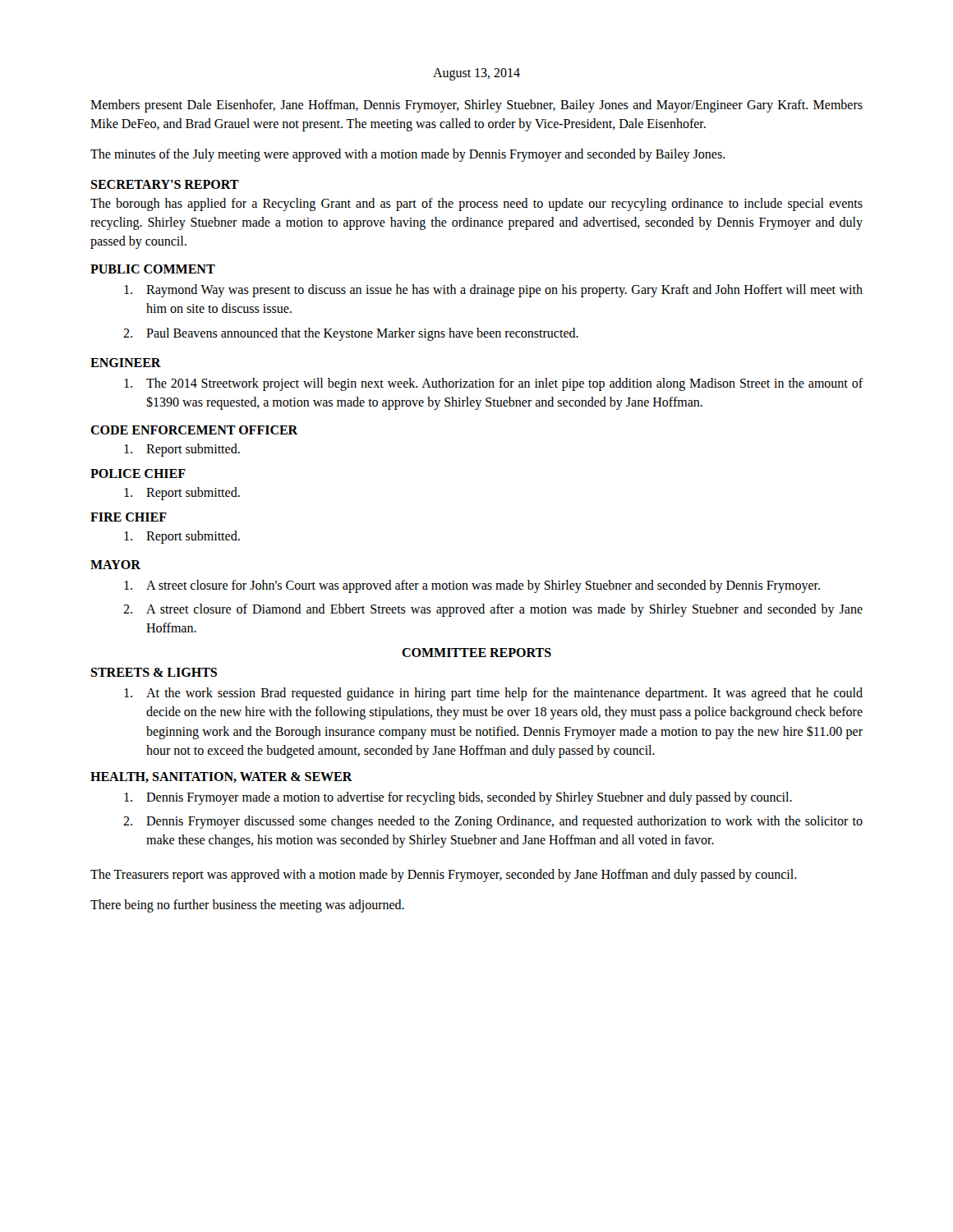Find the block on this page that starts "Members present Dale Eisenhofer, Jane Hoffman,"

[x=476, y=114]
